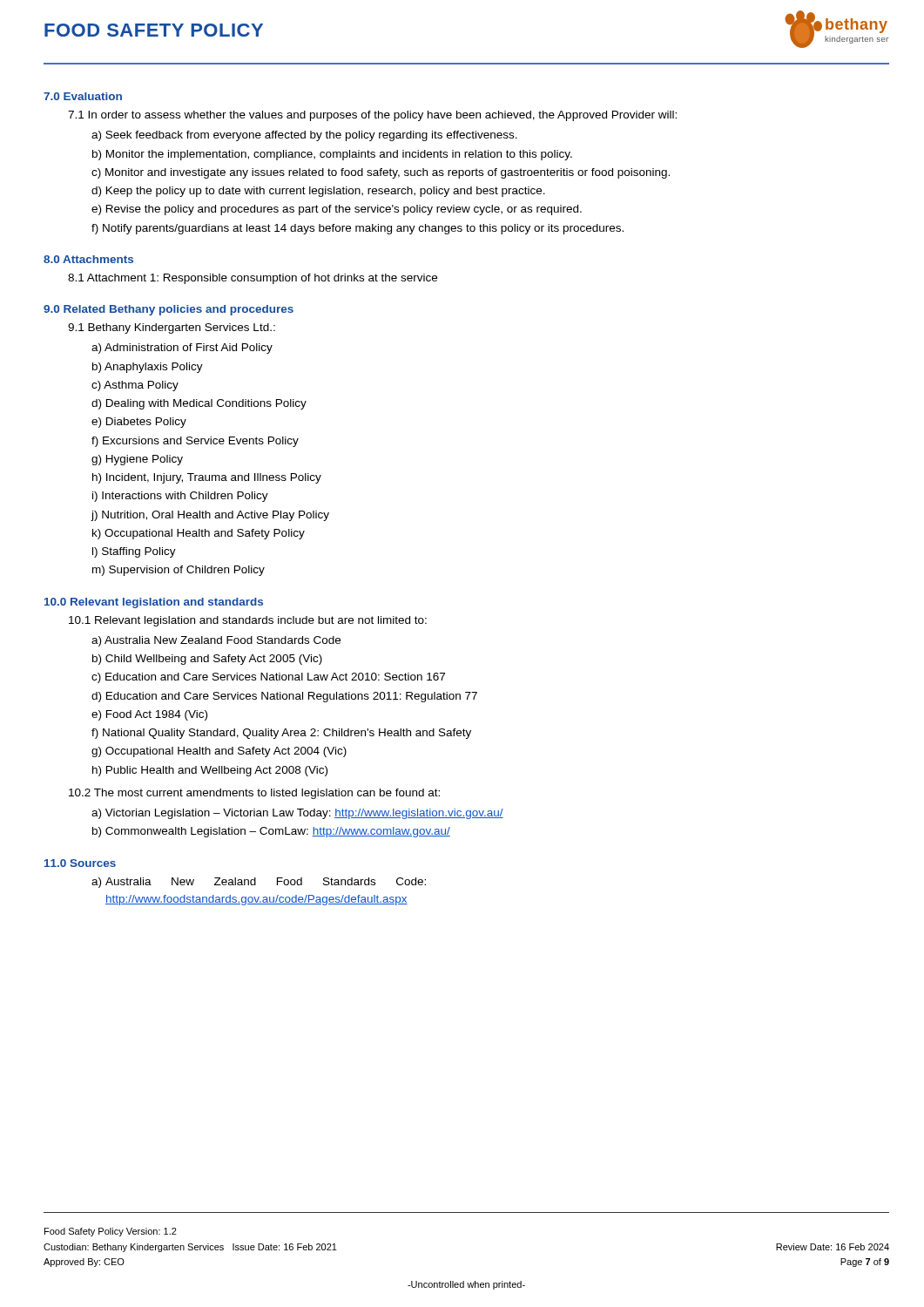Find the passage starting "i) Interactions with Children Policy"

tap(180, 496)
